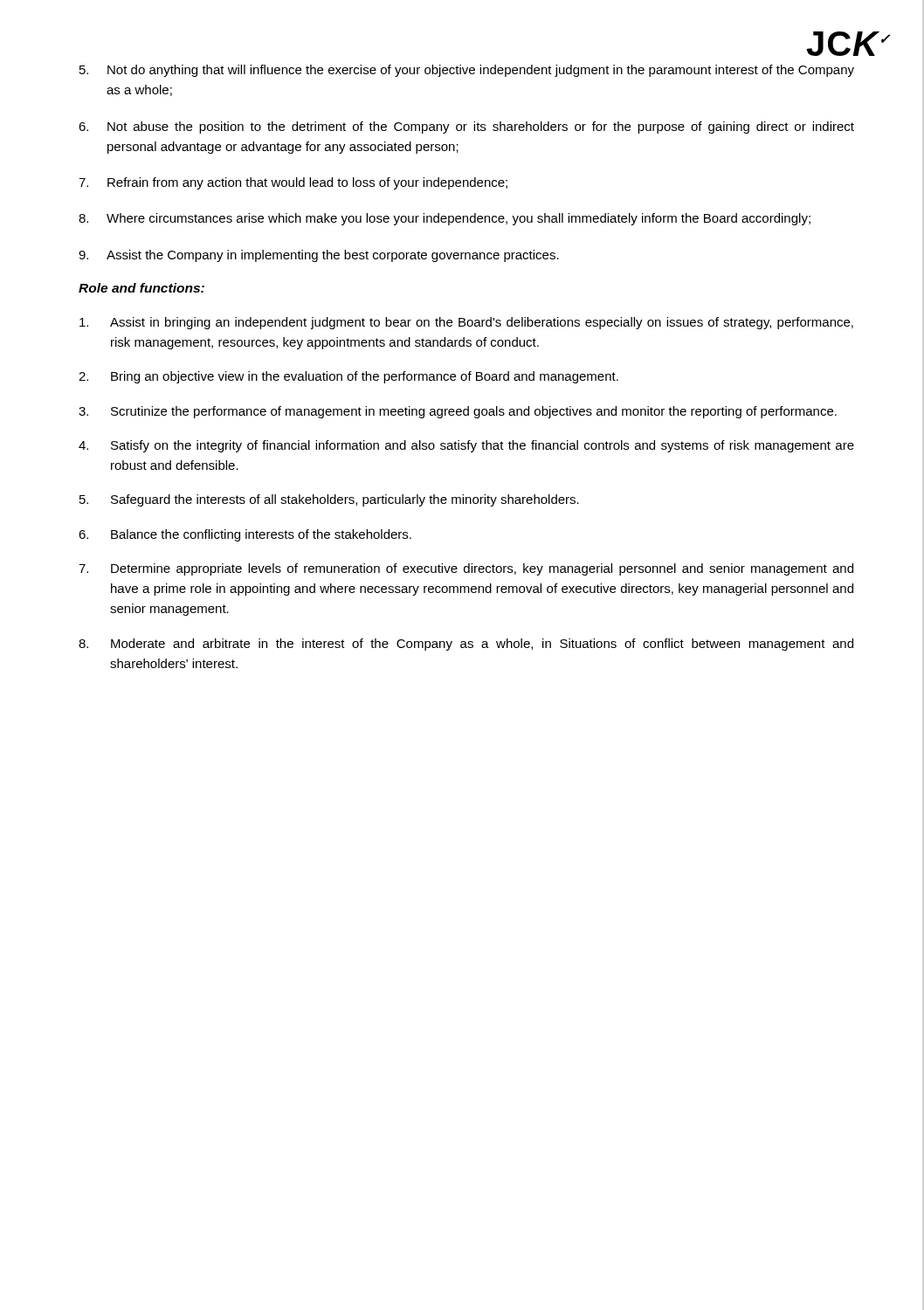Find the list item containing "9. Assist the"
Screen dimensions: 1310x924
pyautogui.click(x=466, y=254)
